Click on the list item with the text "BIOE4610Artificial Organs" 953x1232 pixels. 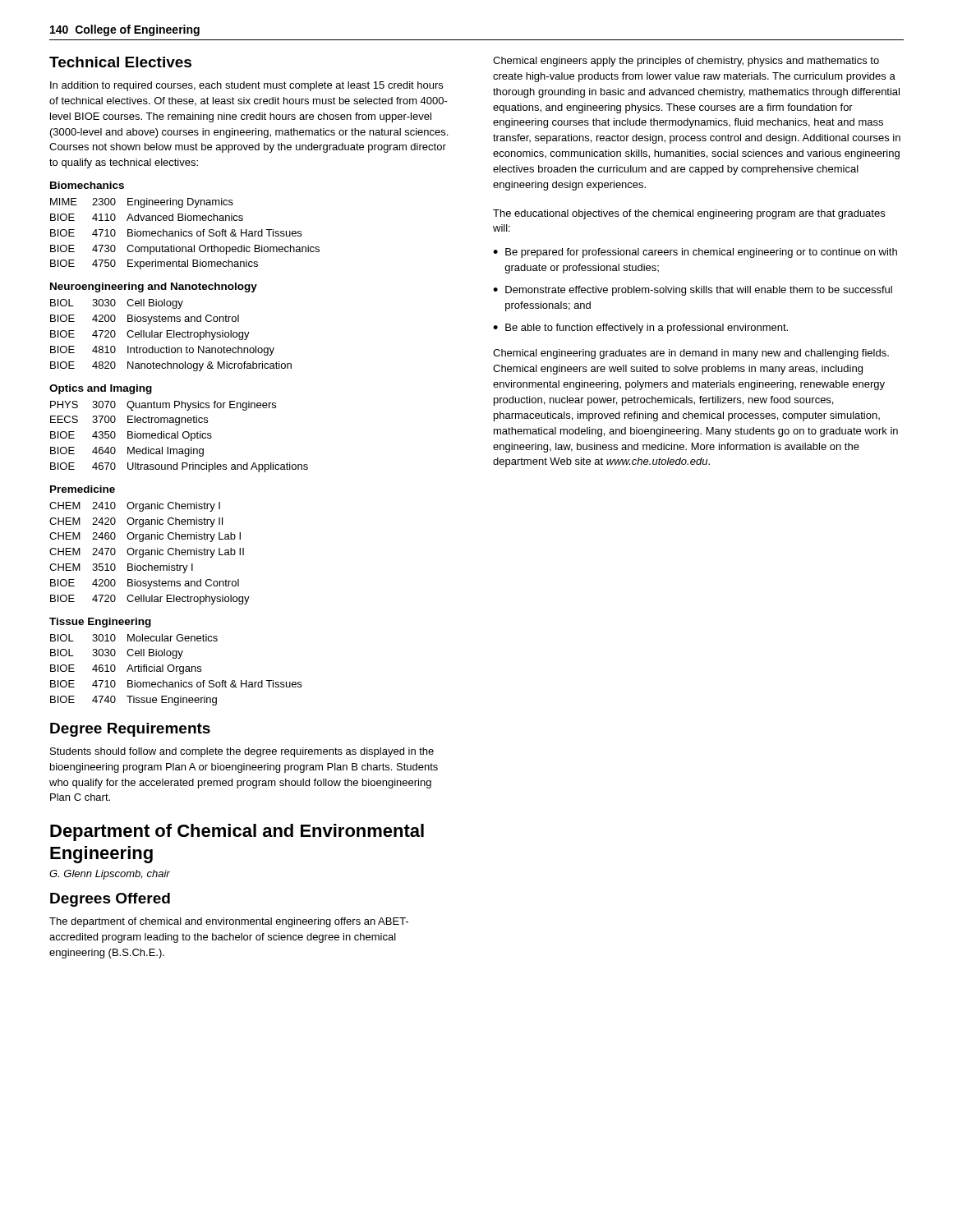click(251, 669)
